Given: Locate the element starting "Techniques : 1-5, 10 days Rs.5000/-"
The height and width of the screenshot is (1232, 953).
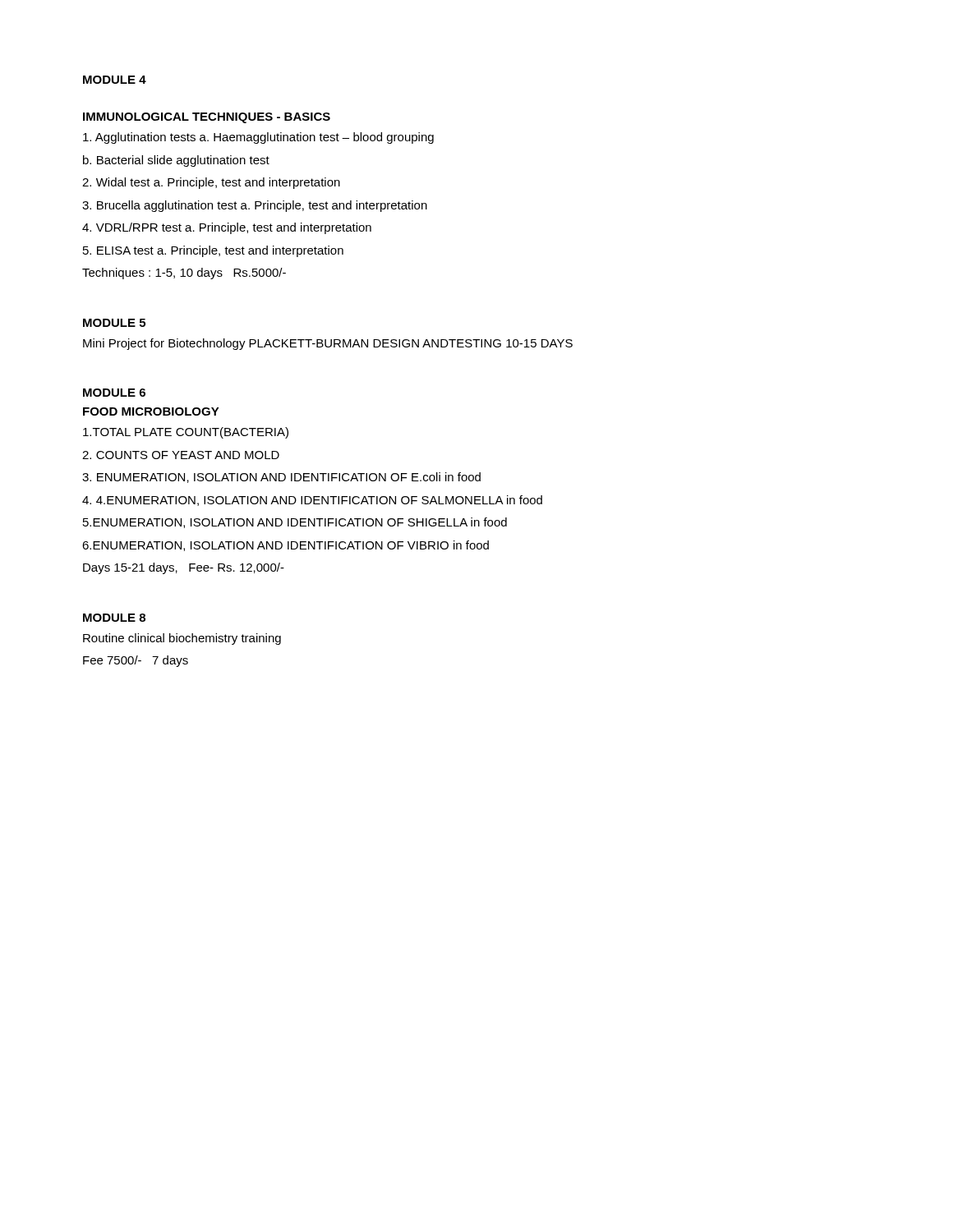Looking at the screenshot, I should click(184, 272).
